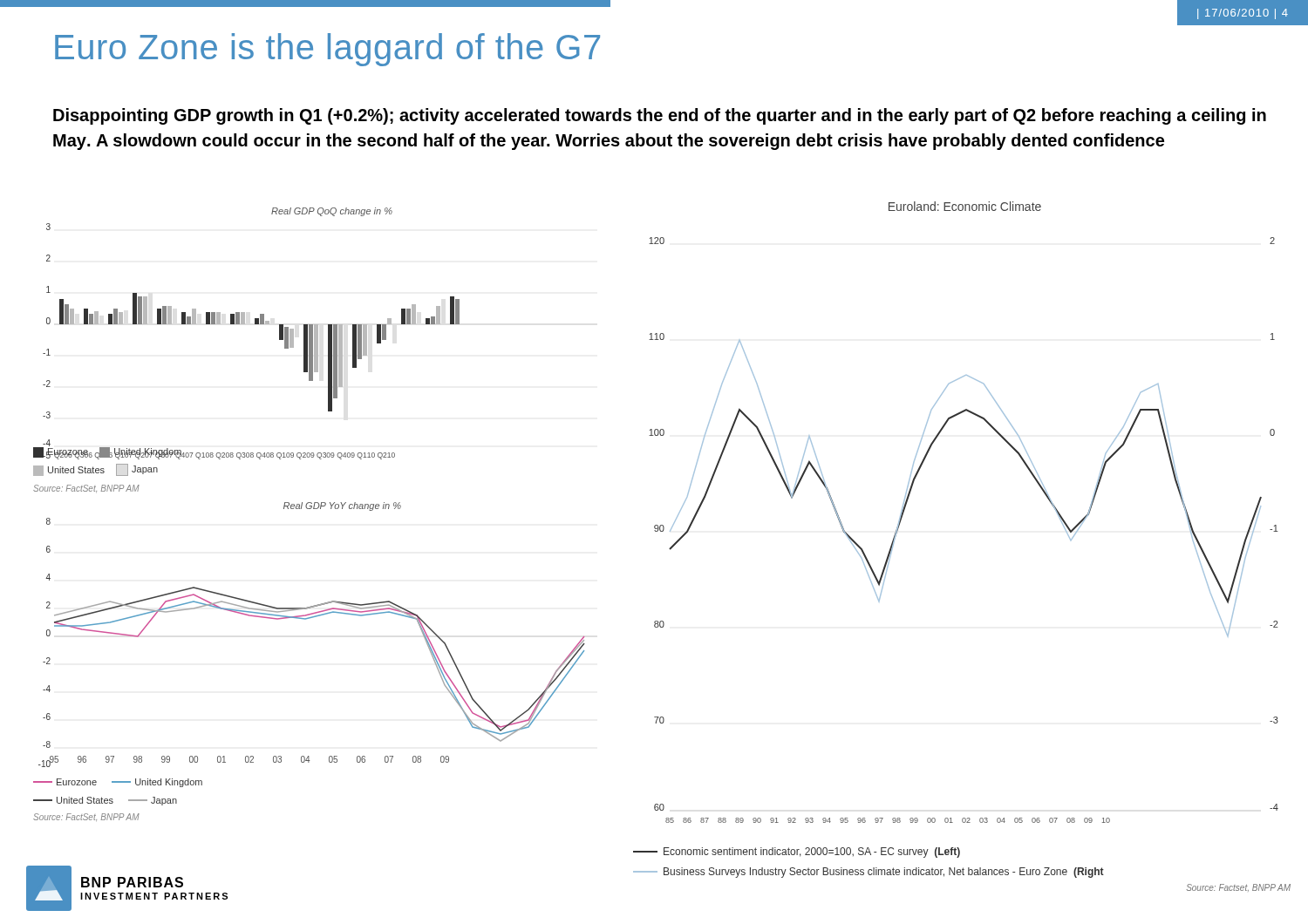Where is the title that starts "Euro Zone is the laggard"?
1308x924 pixels.
click(x=327, y=47)
